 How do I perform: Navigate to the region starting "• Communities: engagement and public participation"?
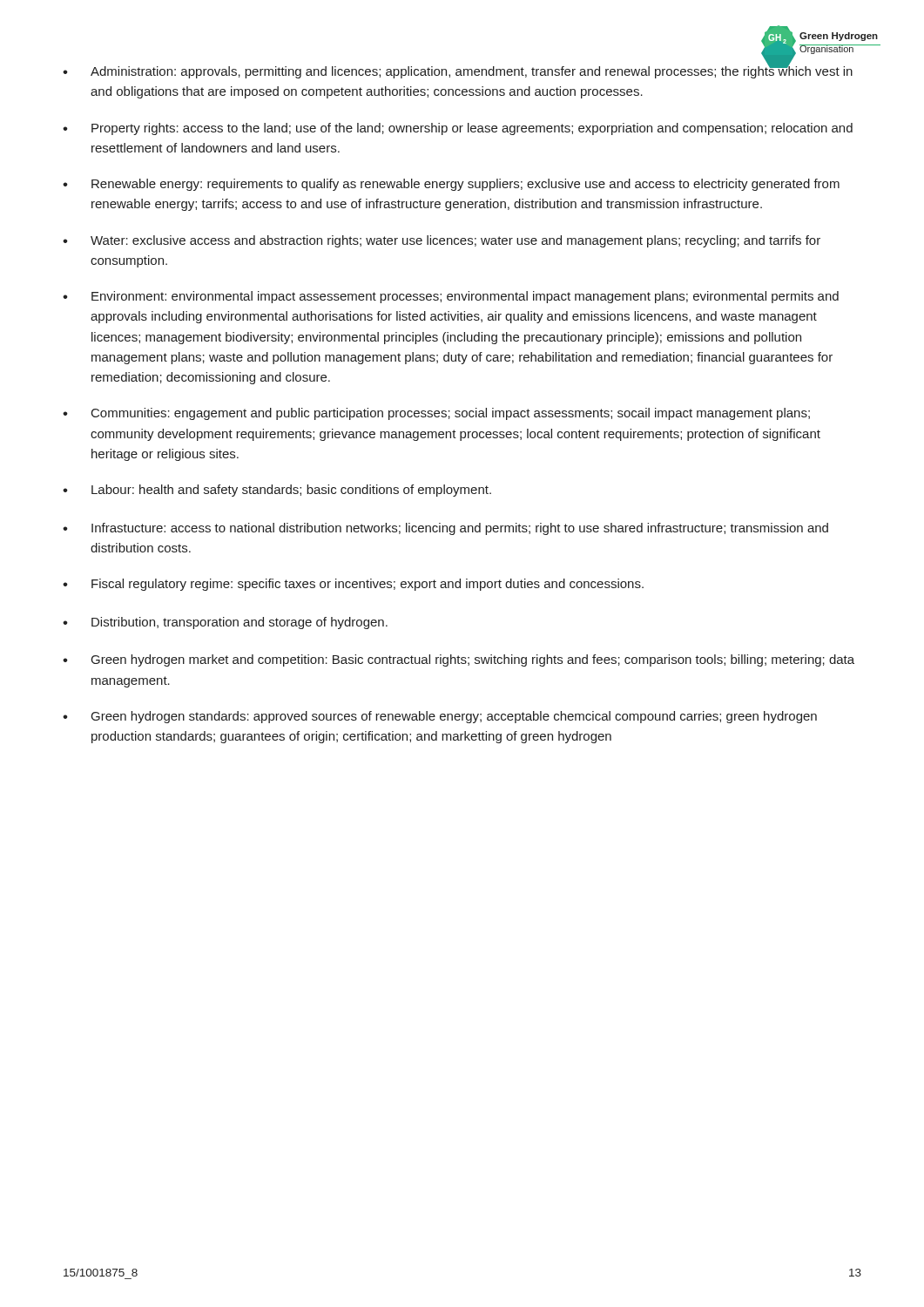462,433
